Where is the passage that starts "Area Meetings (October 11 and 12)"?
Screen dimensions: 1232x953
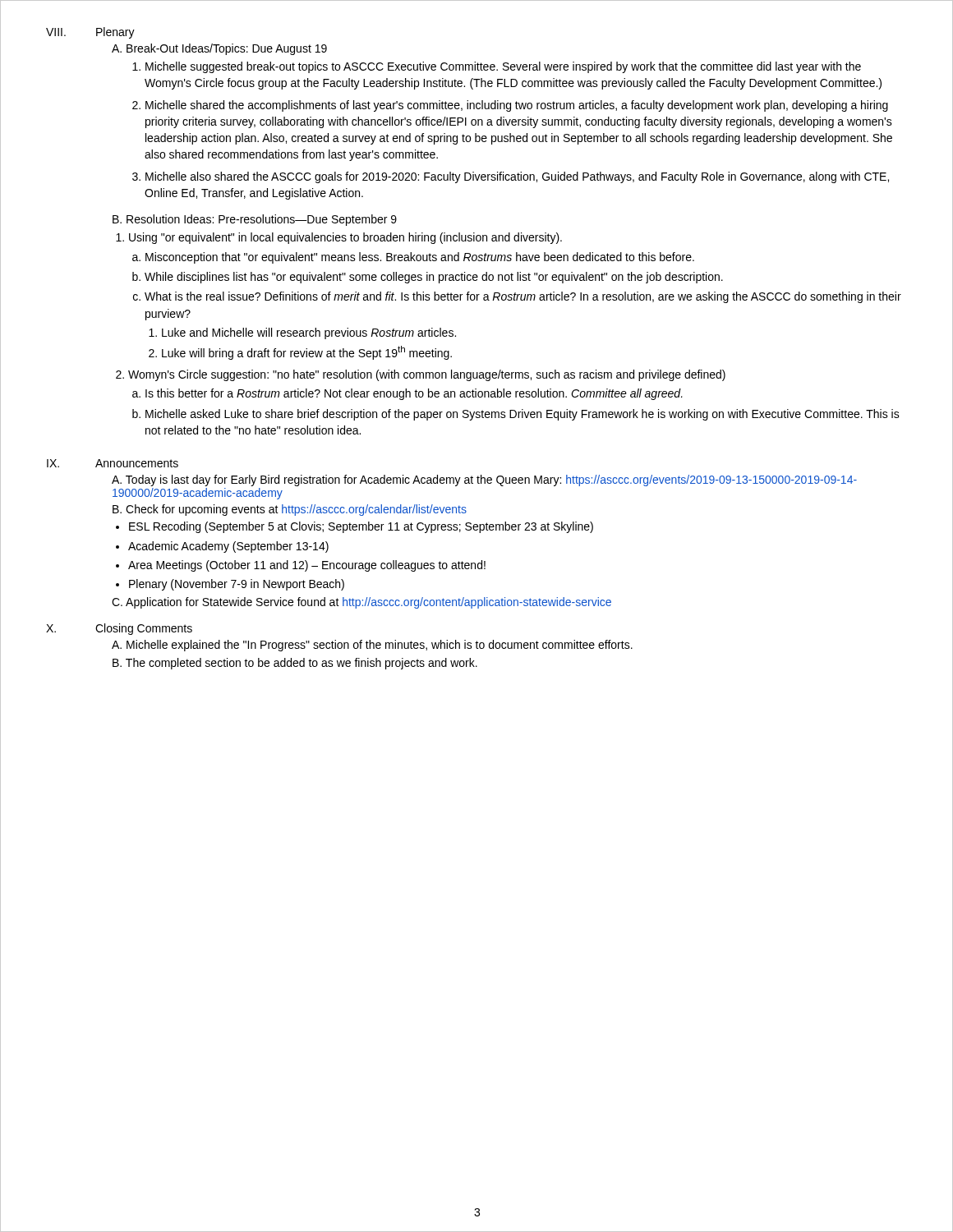307,565
